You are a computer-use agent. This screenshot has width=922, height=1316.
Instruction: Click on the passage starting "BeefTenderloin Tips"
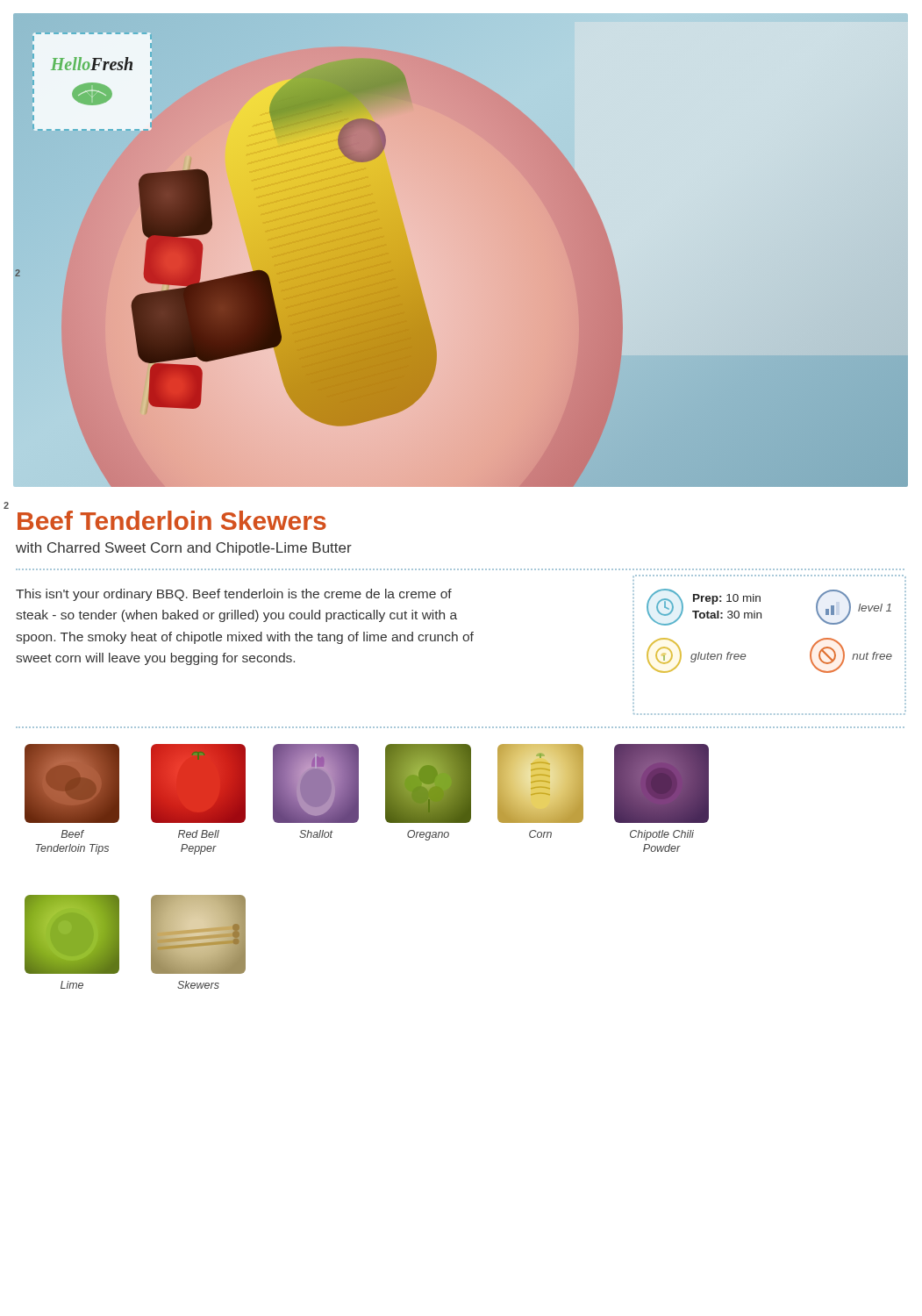click(x=72, y=841)
